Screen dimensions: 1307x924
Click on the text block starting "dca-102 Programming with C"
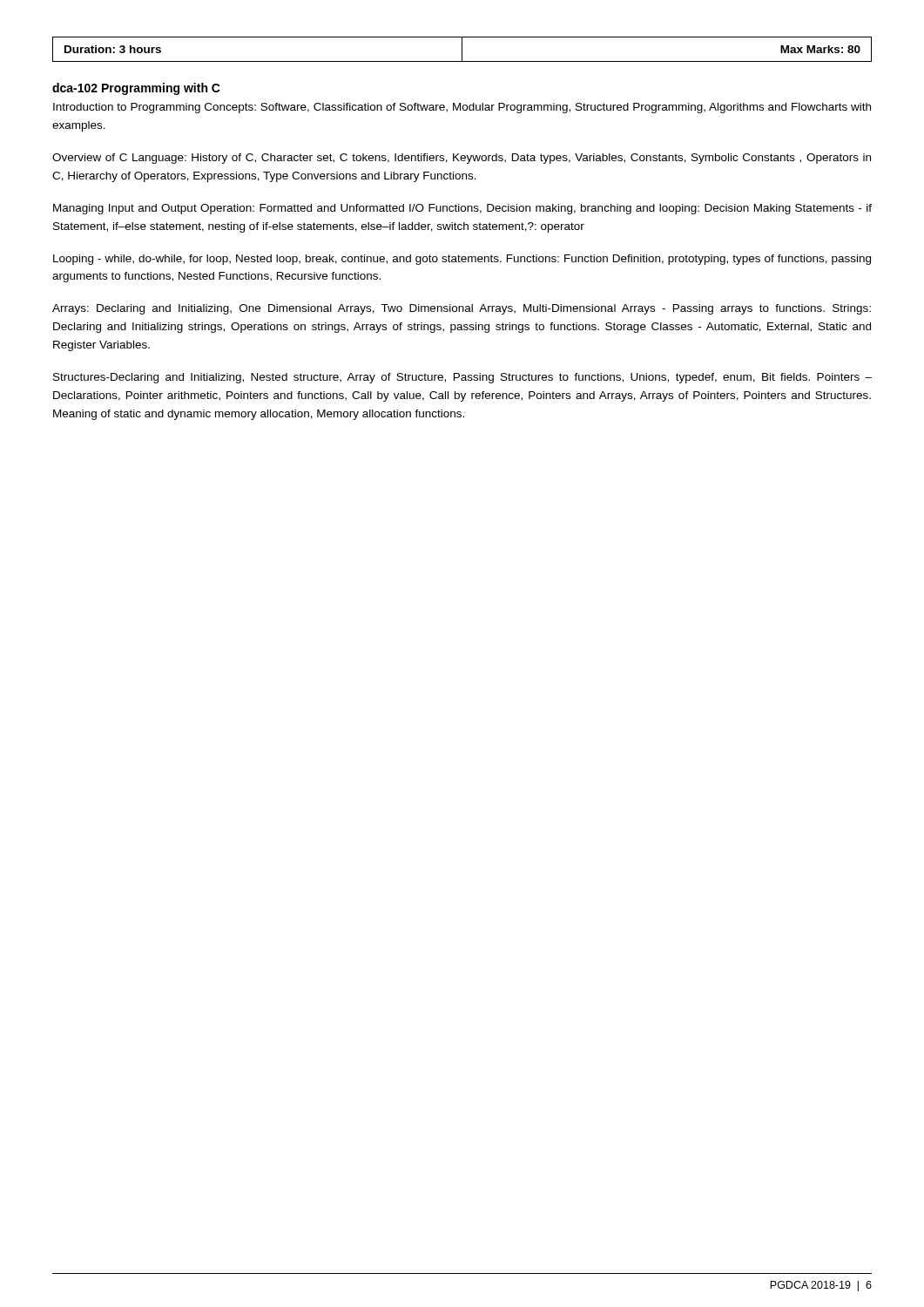[x=136, y=88]
